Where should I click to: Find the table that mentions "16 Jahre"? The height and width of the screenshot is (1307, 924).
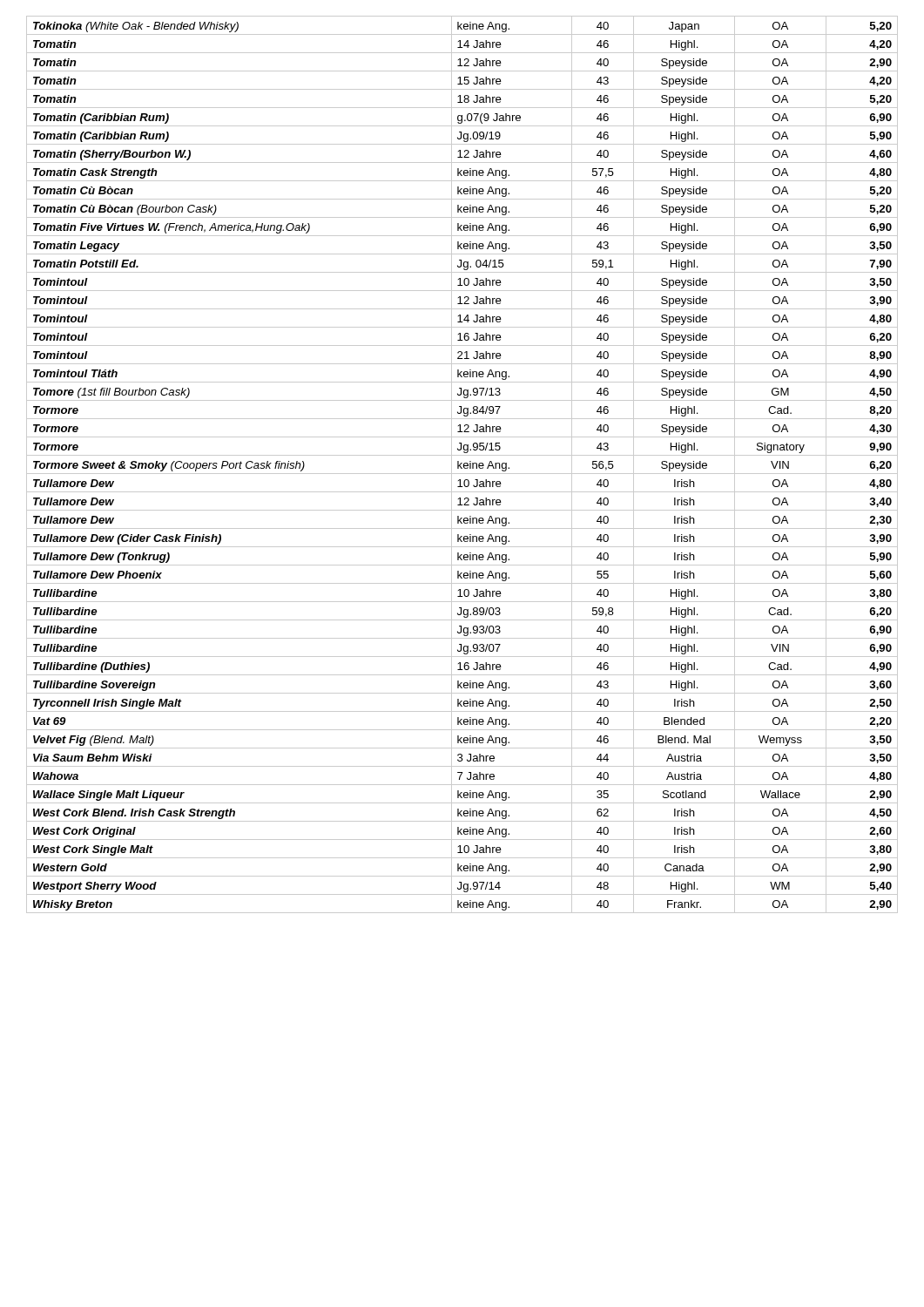pyautogui.click(x=462, y=464)
